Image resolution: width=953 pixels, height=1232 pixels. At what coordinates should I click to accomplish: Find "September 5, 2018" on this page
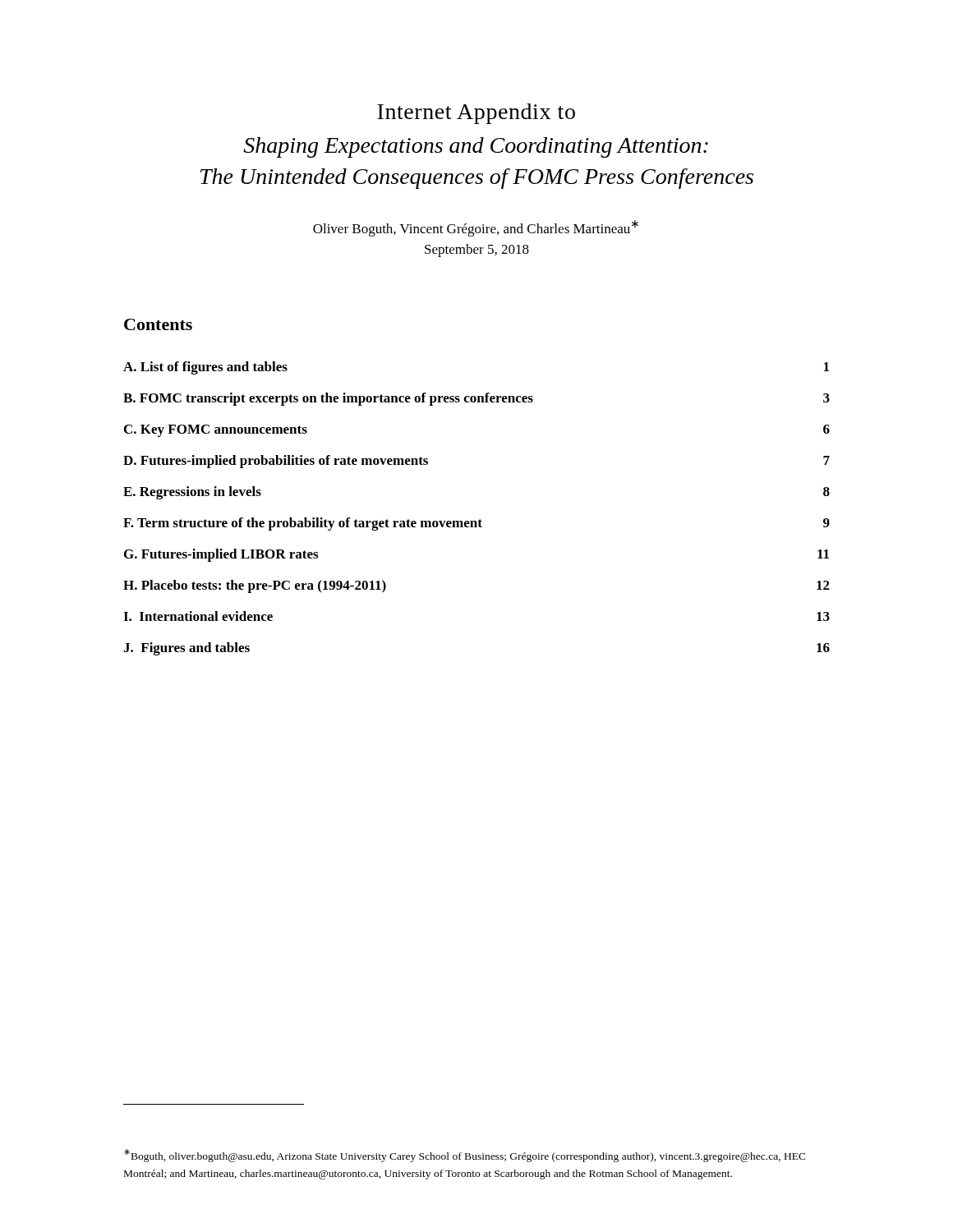coord(476,249)
